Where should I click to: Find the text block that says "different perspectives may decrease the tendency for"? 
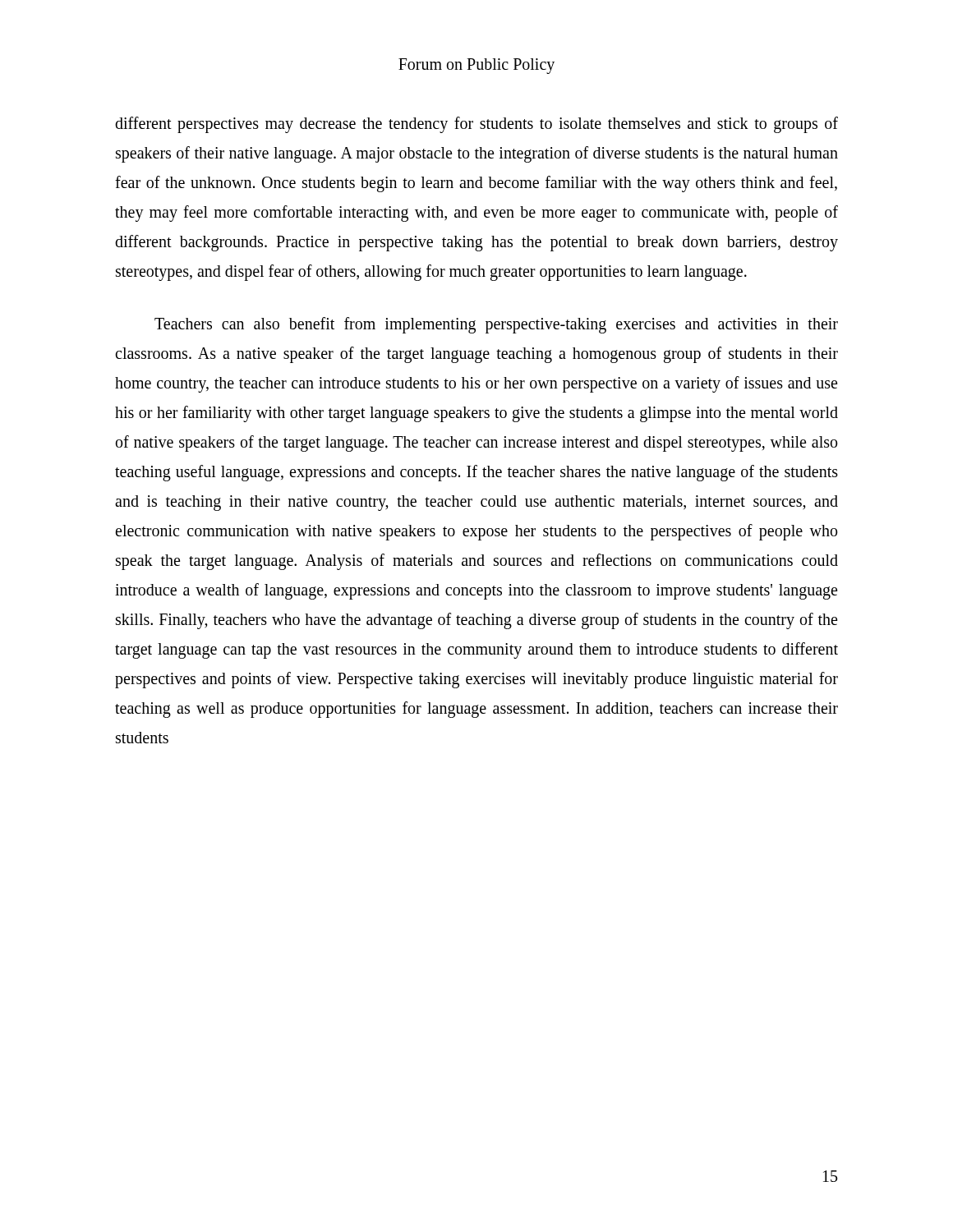(476, 197)
